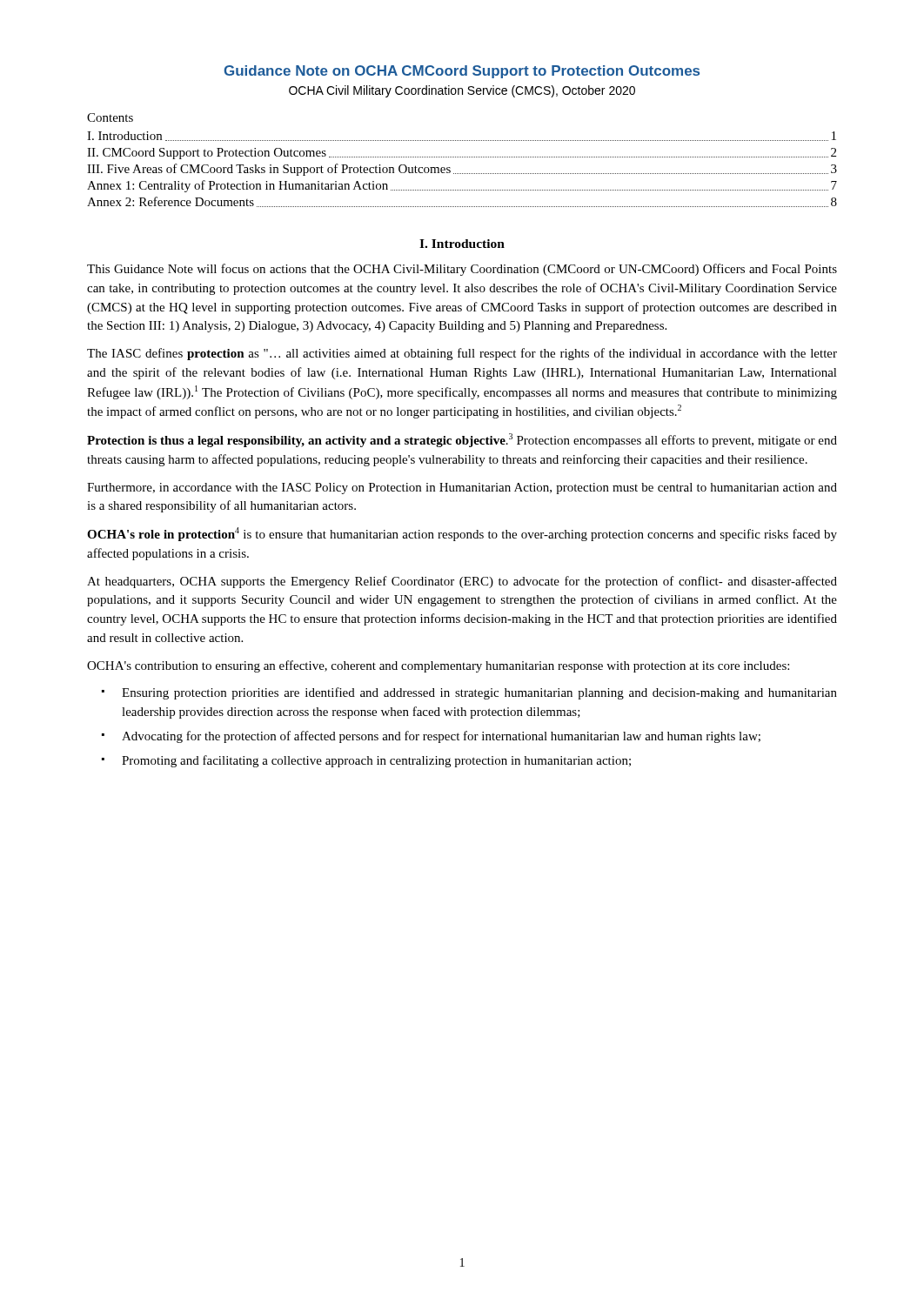Select the block starting "OCHA's role in protection4 is to ensure"
Viewport: 924px width, 1305px height.
tap(462, 543)
